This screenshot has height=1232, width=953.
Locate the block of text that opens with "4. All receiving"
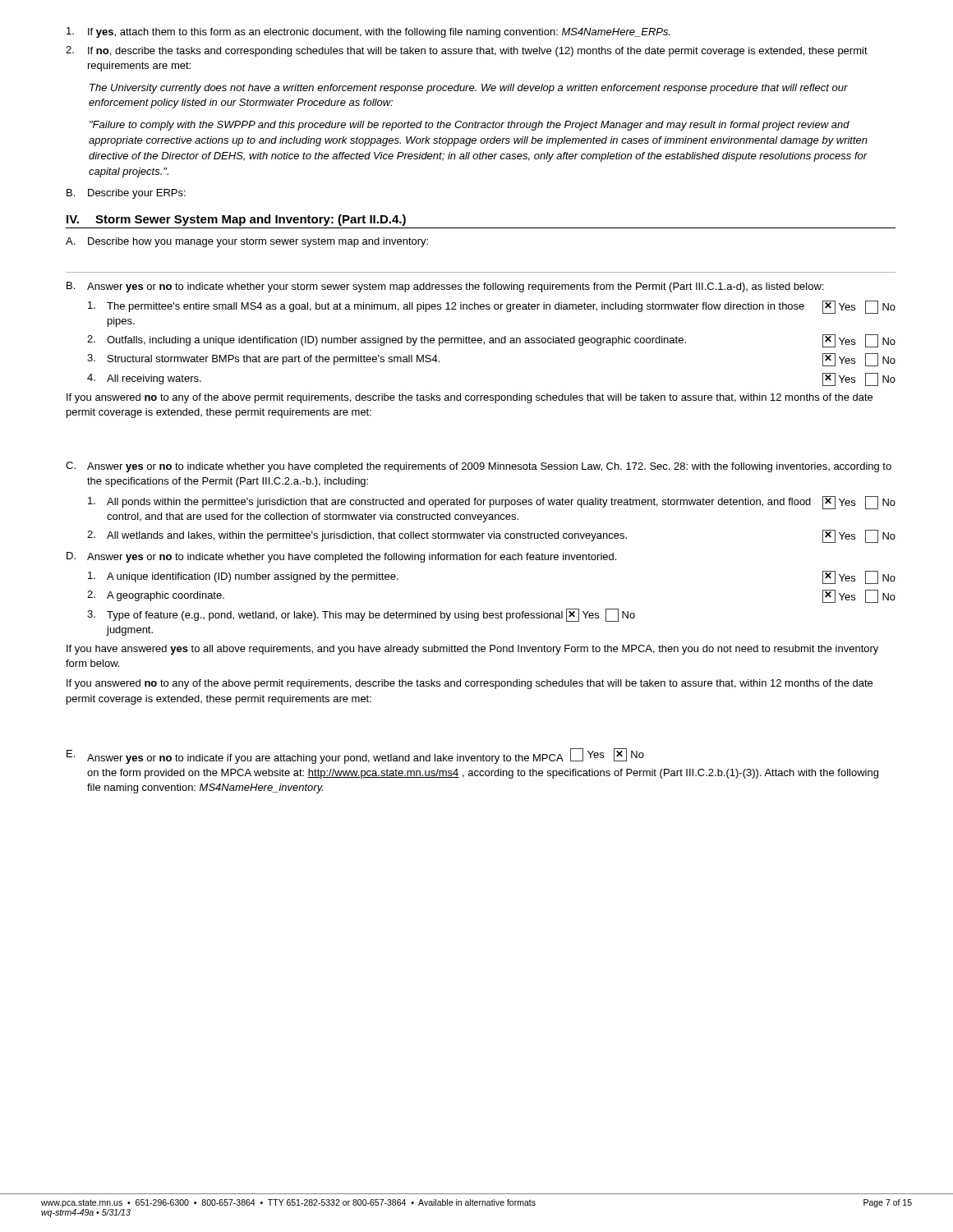tap(147, 379)
